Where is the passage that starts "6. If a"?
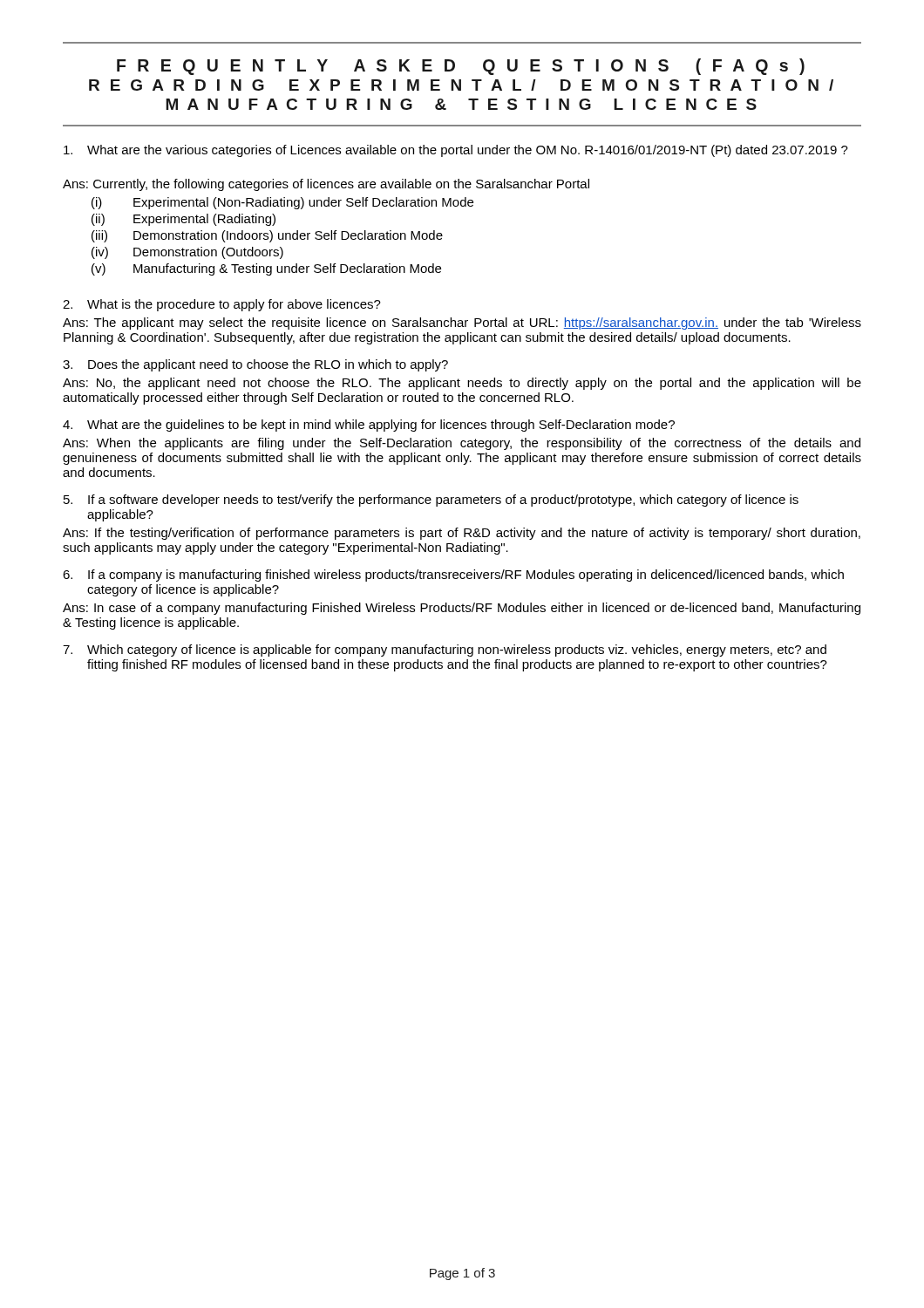Screen dimensions: 1308x924 point(462,582)
